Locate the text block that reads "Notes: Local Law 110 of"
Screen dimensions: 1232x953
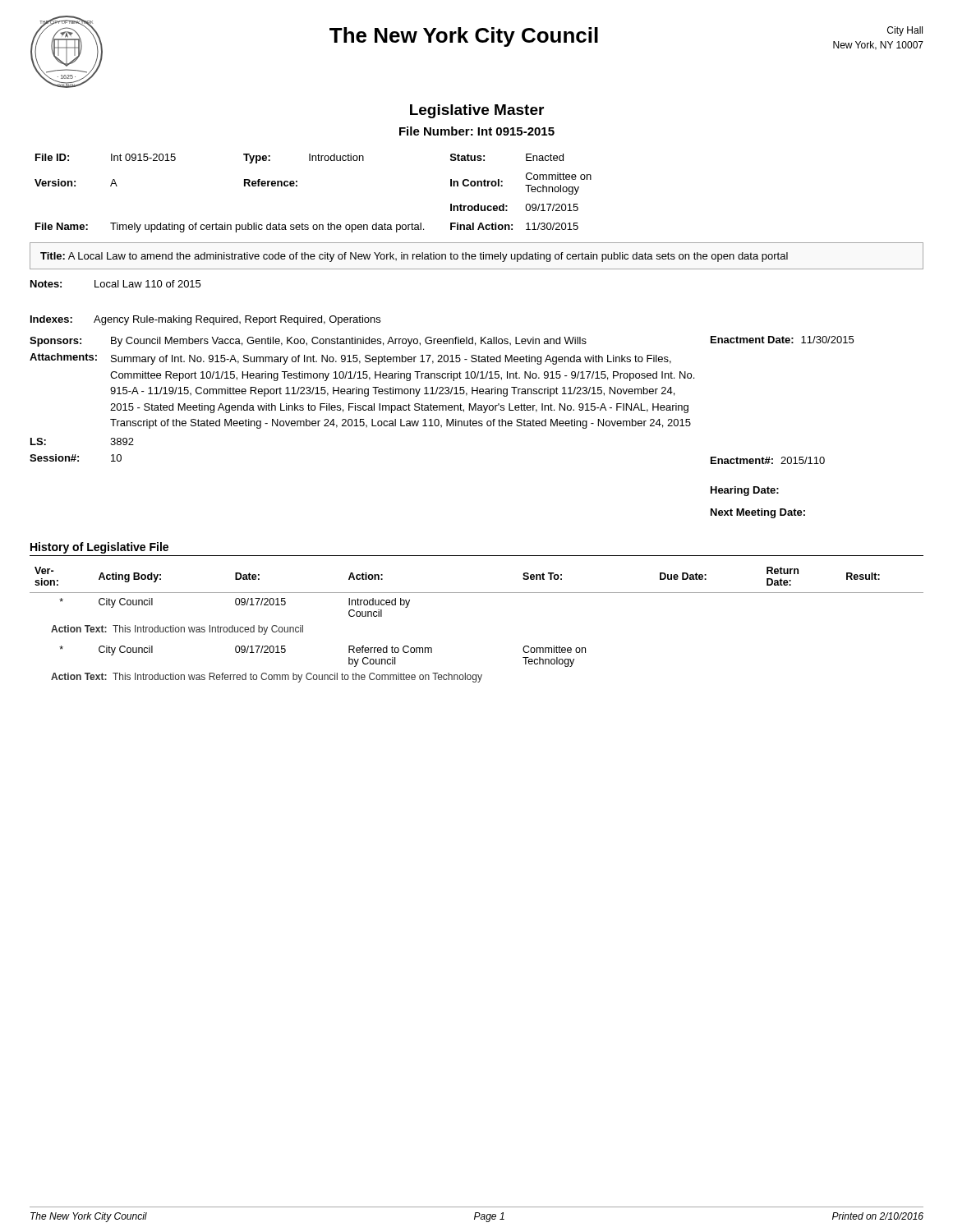(x=115, y=284)
